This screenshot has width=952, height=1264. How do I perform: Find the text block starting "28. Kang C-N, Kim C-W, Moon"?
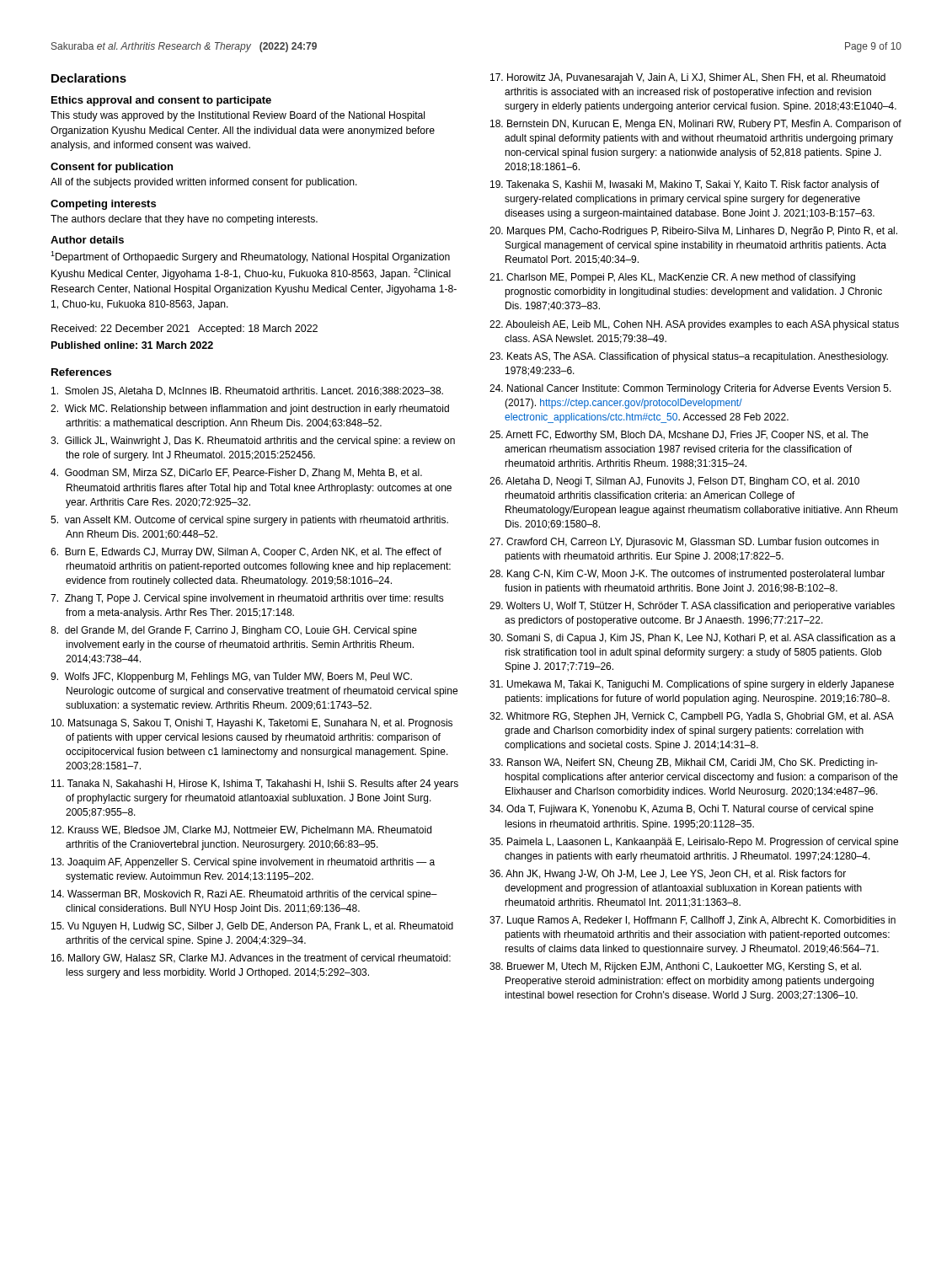tap(687, 581)
